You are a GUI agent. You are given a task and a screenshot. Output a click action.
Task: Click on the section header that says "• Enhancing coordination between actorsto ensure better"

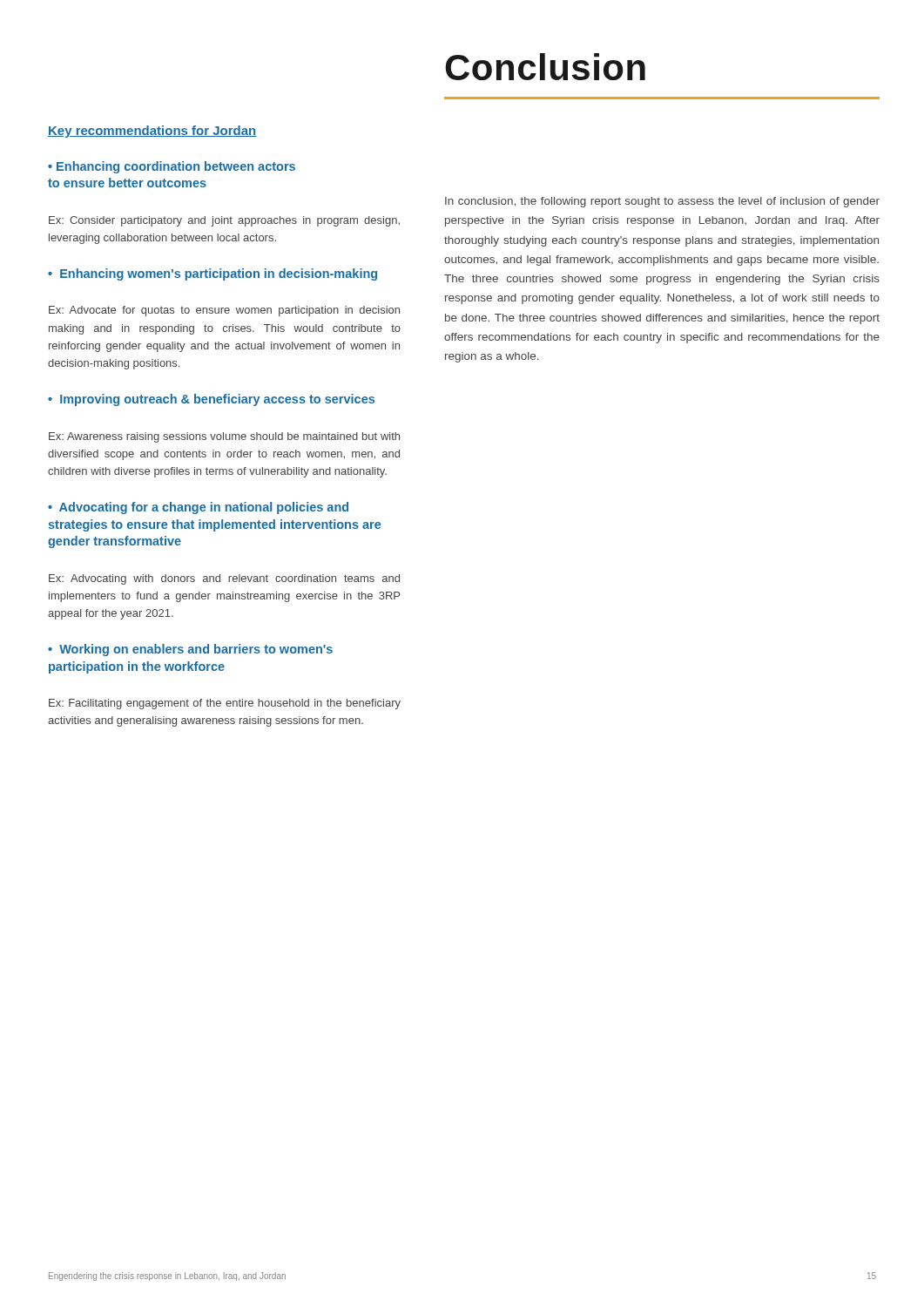click(224, 175)
